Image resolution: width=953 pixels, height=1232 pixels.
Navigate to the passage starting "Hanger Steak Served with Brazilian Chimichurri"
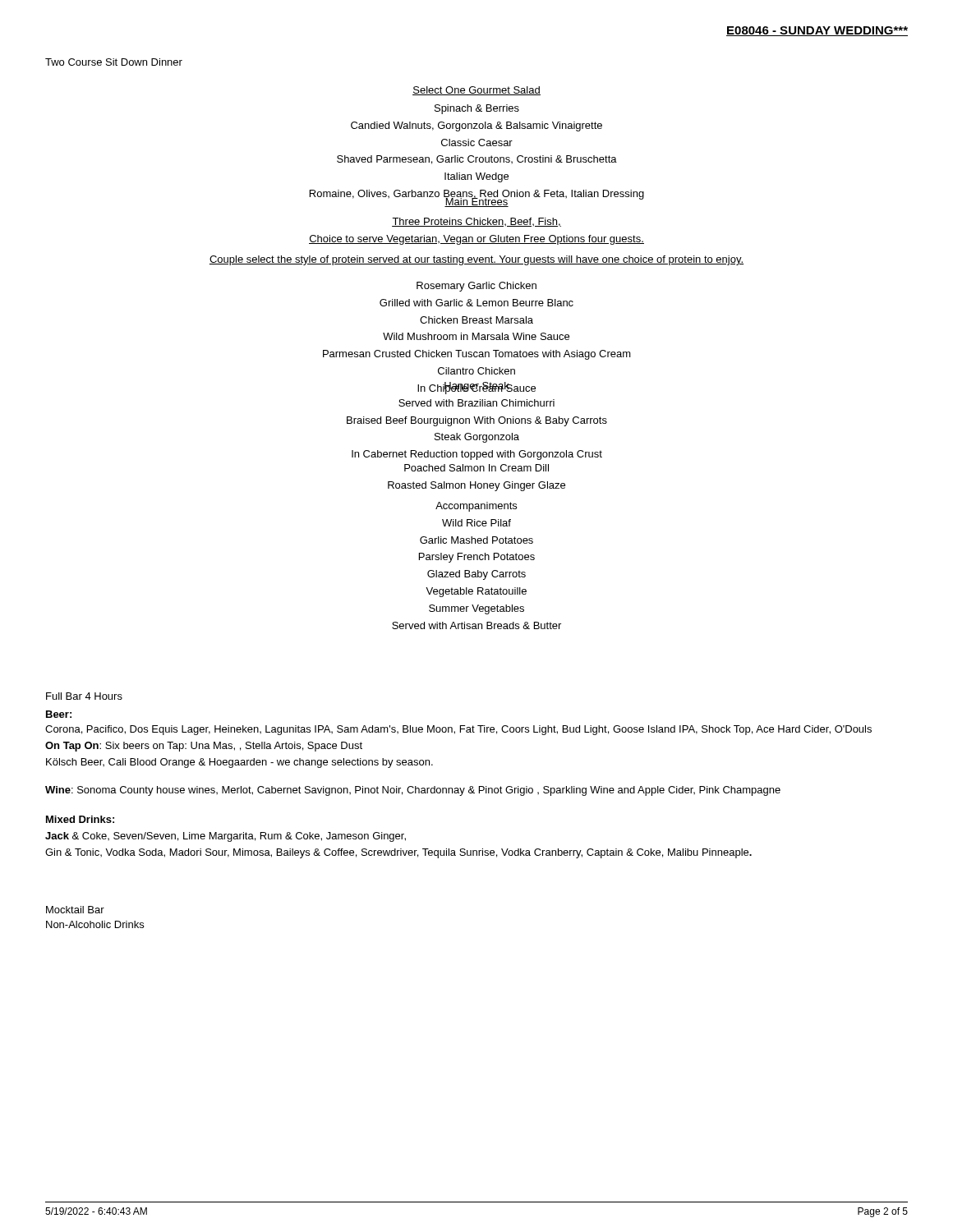[x=476, y=420]
